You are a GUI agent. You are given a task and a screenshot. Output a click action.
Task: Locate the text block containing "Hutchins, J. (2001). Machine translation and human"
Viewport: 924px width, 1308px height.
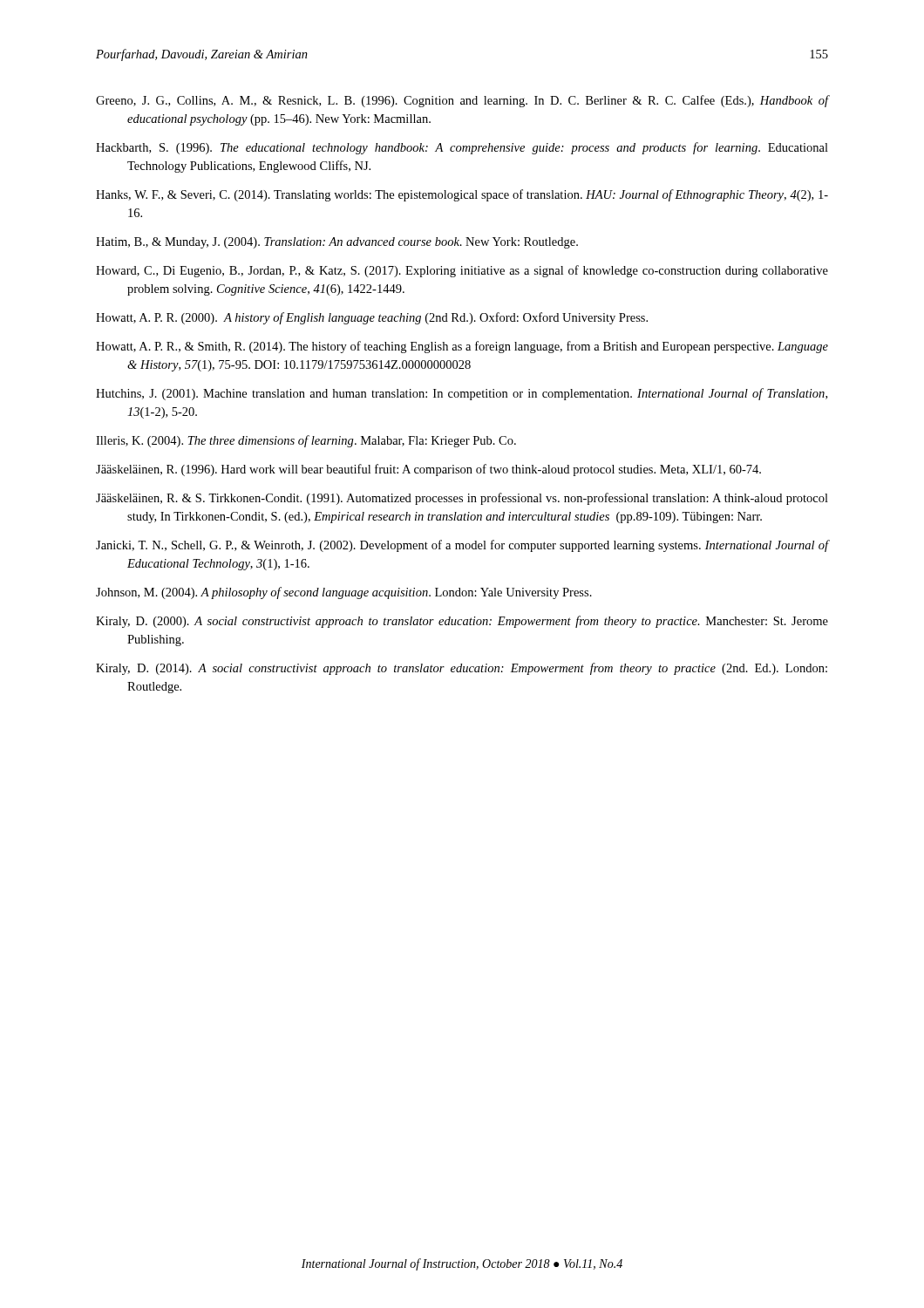click(462, 403)
